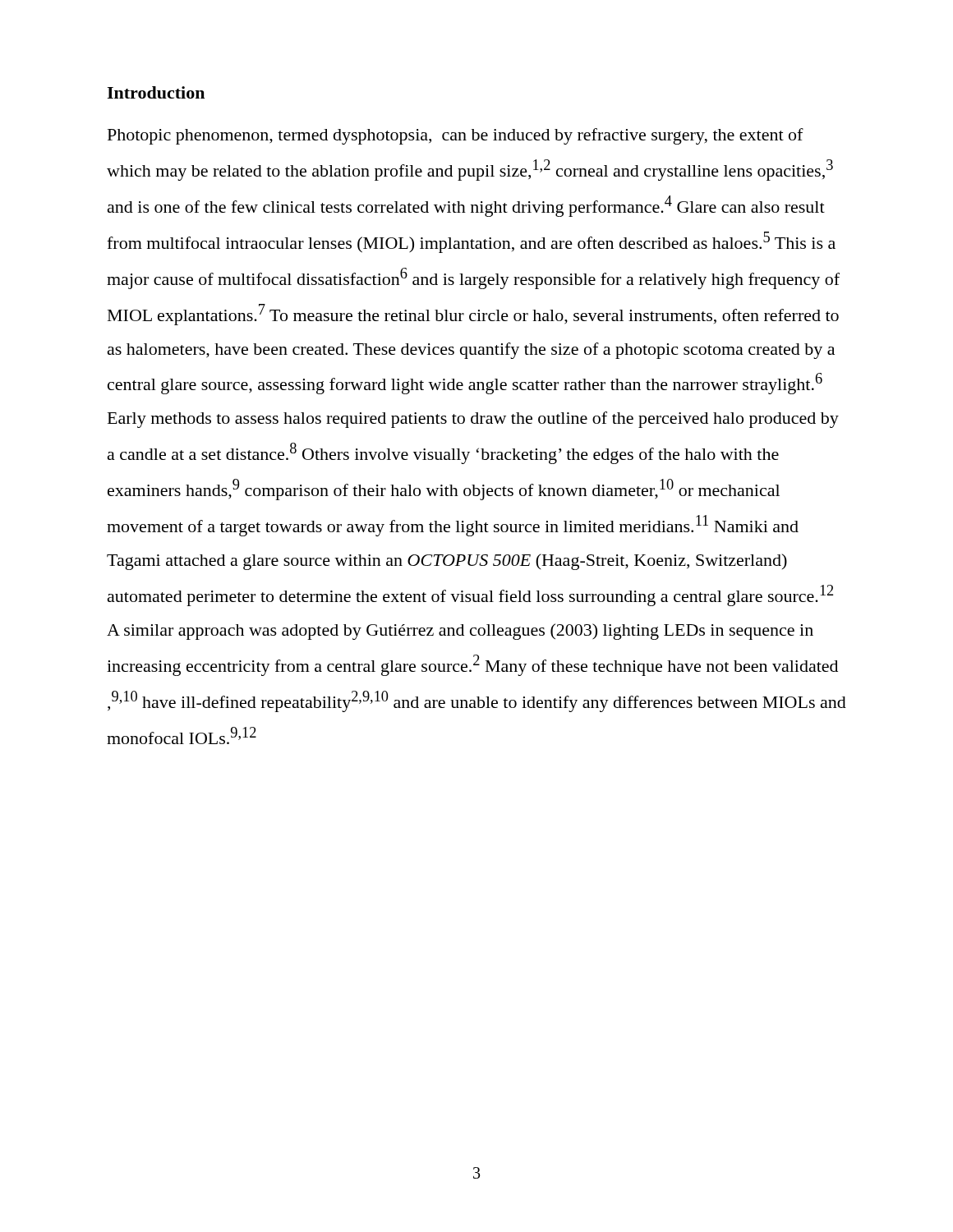The image size is (953, 1232).
Task: Point to the block beginning "Photopic phenomenon, termed dysphotopsia, can"
Action: tap(476, 436)
